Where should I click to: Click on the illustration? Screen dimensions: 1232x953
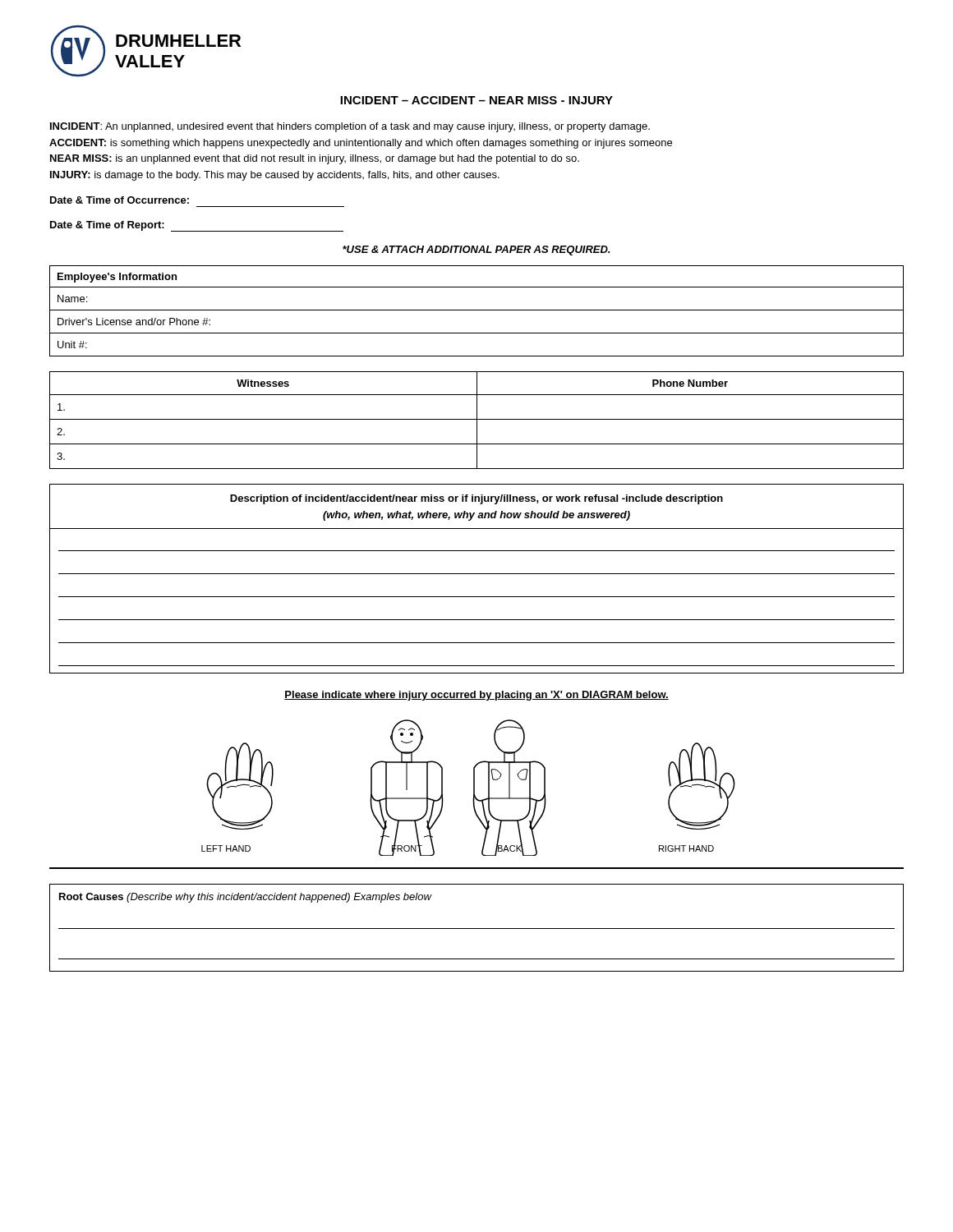click(x=476, y=784)
